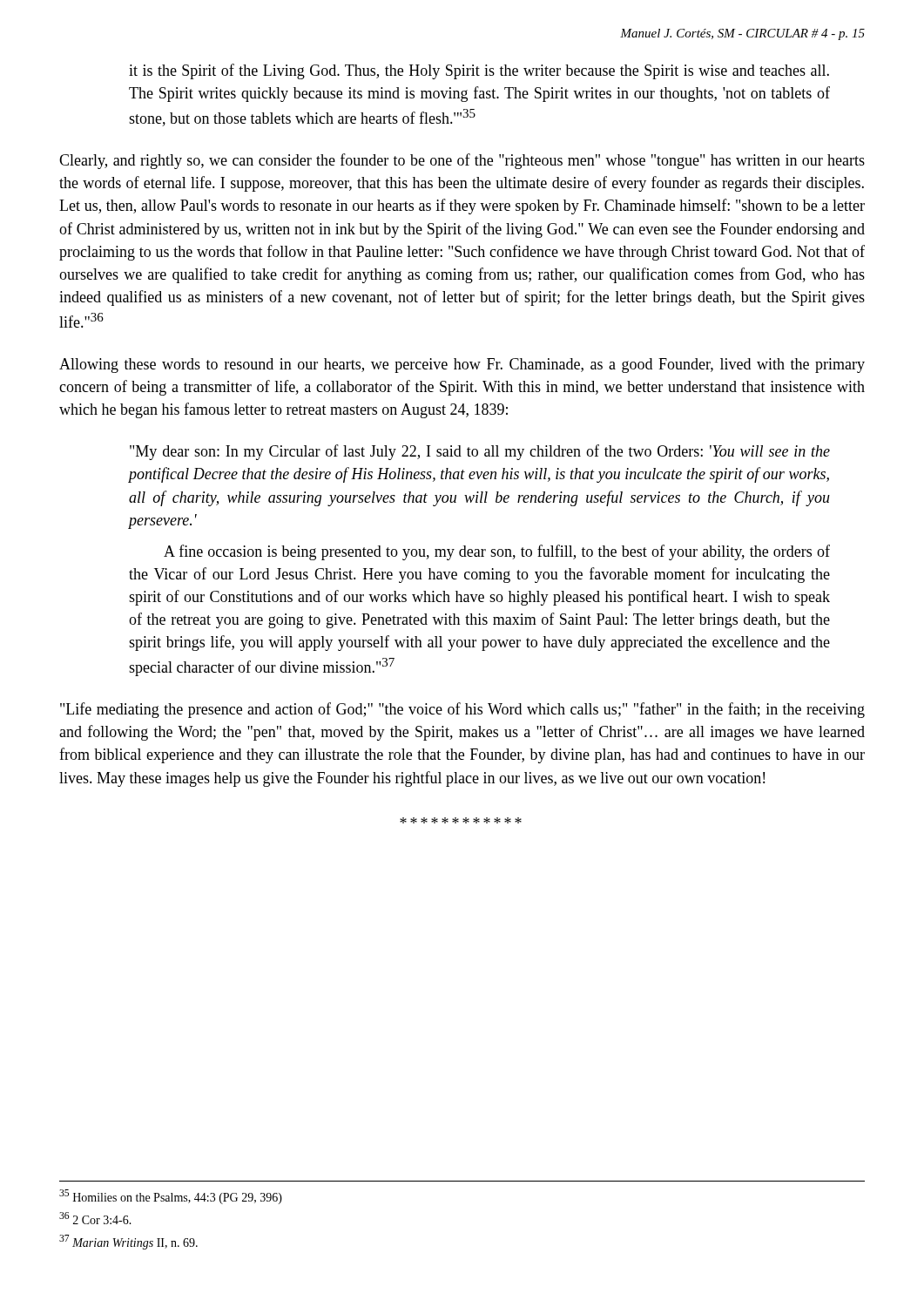Image resolution: width=924 pixels, height=1307 pixels.
Task: Find the text block starting "Clearly, and rightly so, we can consider"
Action: point(462,241)
